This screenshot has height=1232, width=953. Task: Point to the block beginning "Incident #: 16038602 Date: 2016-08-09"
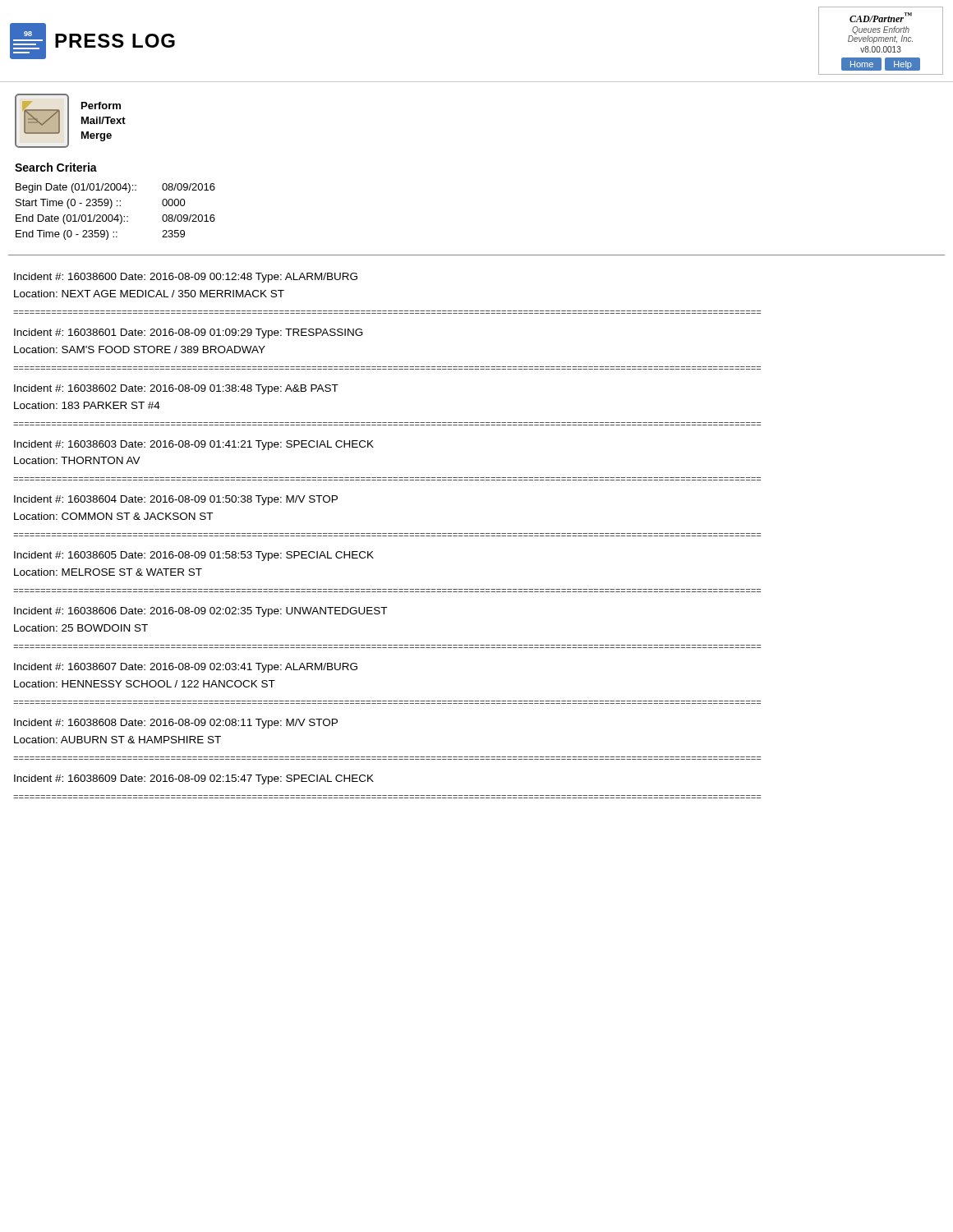(176, 389)
